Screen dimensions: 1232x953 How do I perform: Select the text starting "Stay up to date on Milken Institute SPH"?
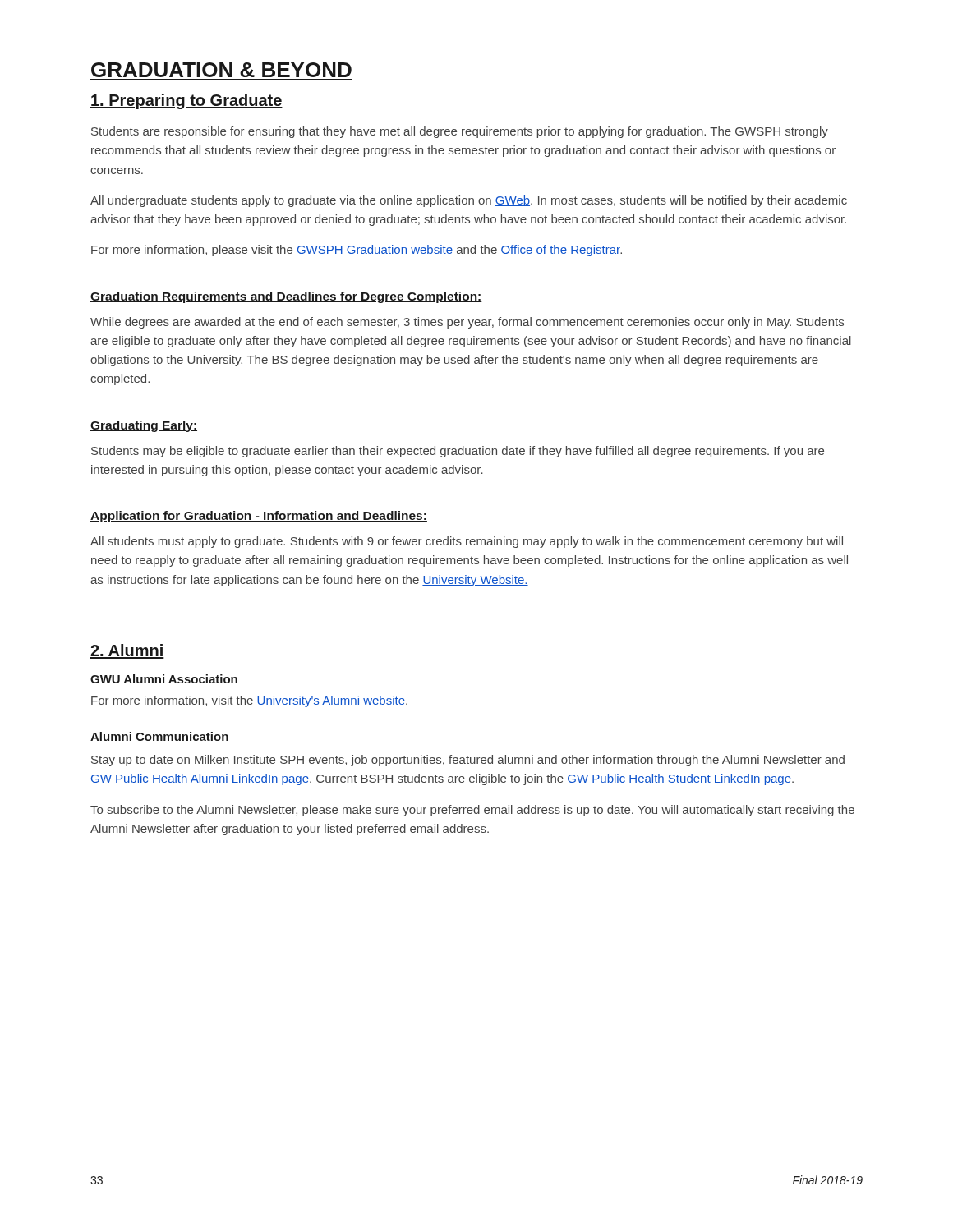click(476, 769)
